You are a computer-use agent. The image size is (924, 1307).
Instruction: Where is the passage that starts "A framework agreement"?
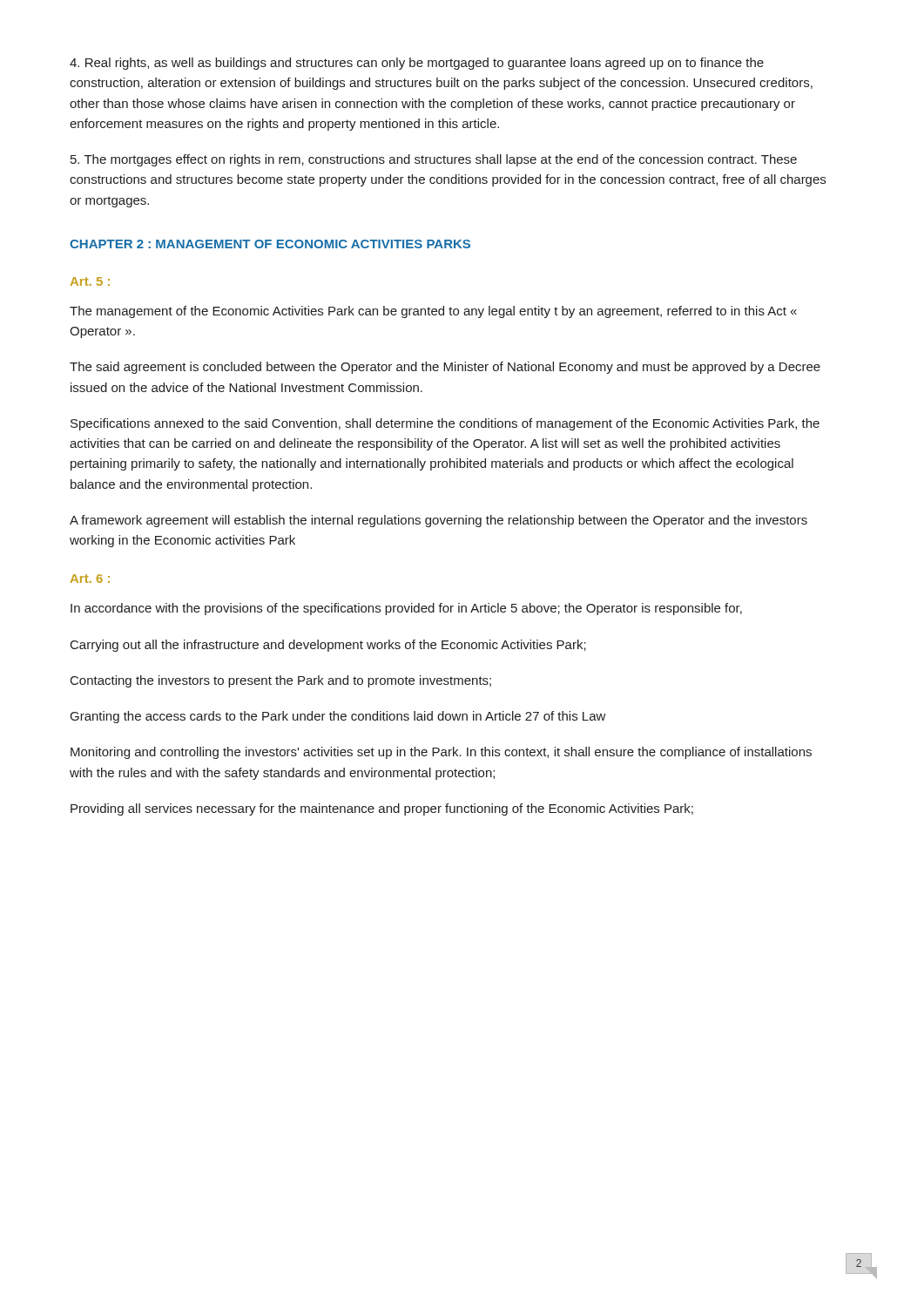pos(439,530)
